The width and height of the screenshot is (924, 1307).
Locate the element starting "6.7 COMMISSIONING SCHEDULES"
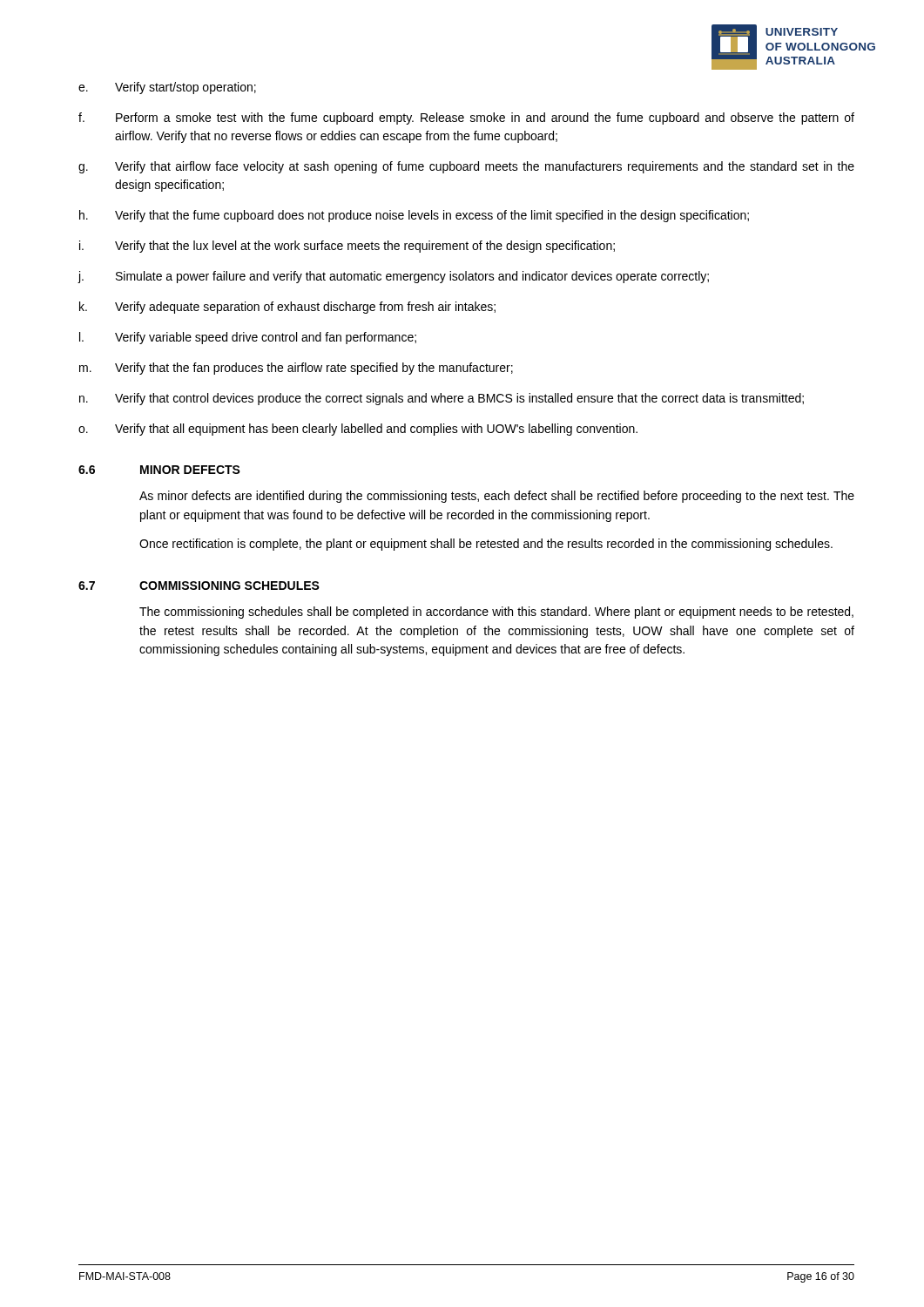[x=199, y=586]
